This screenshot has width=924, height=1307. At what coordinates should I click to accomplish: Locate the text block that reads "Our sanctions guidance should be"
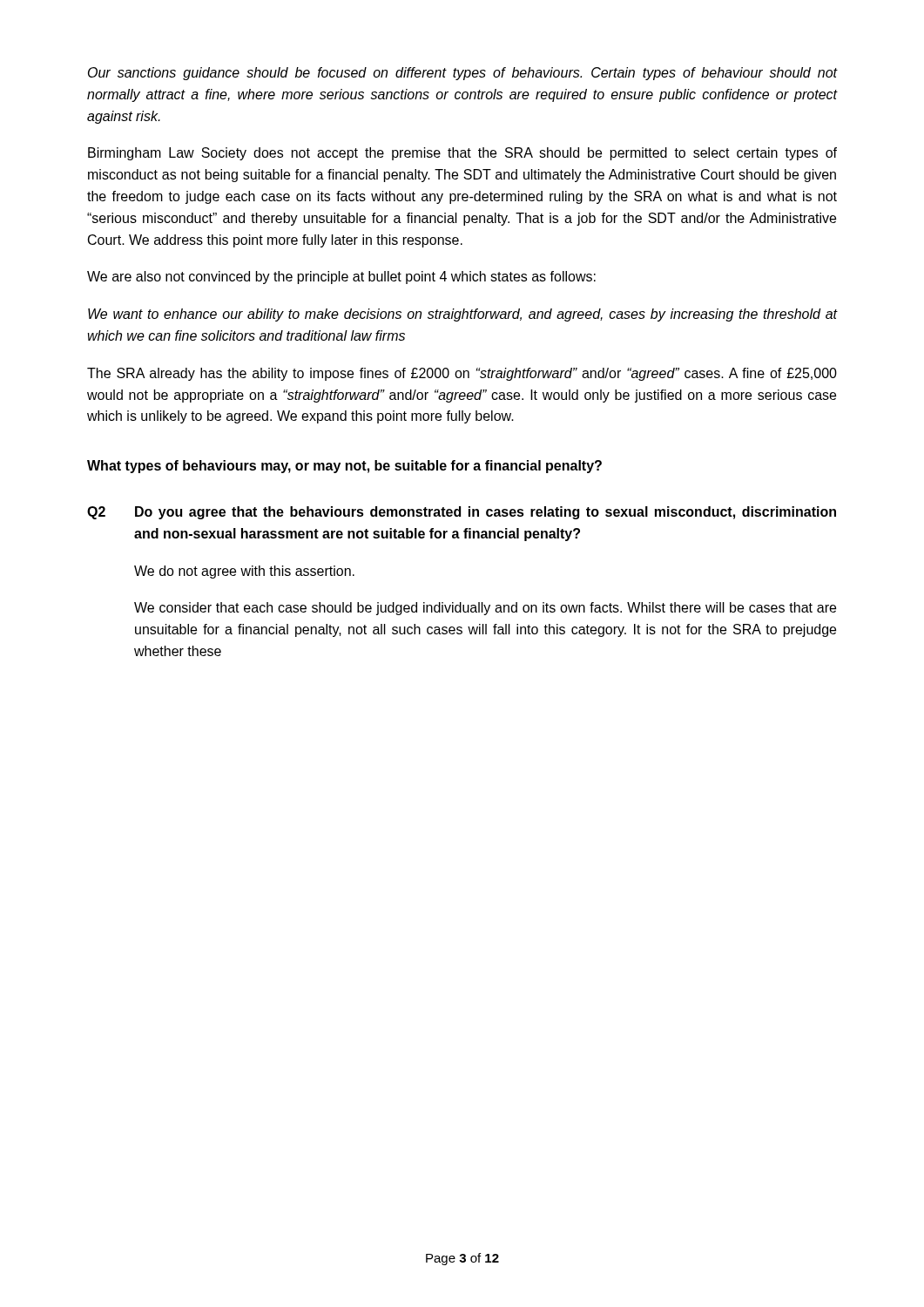pos(462,94)
